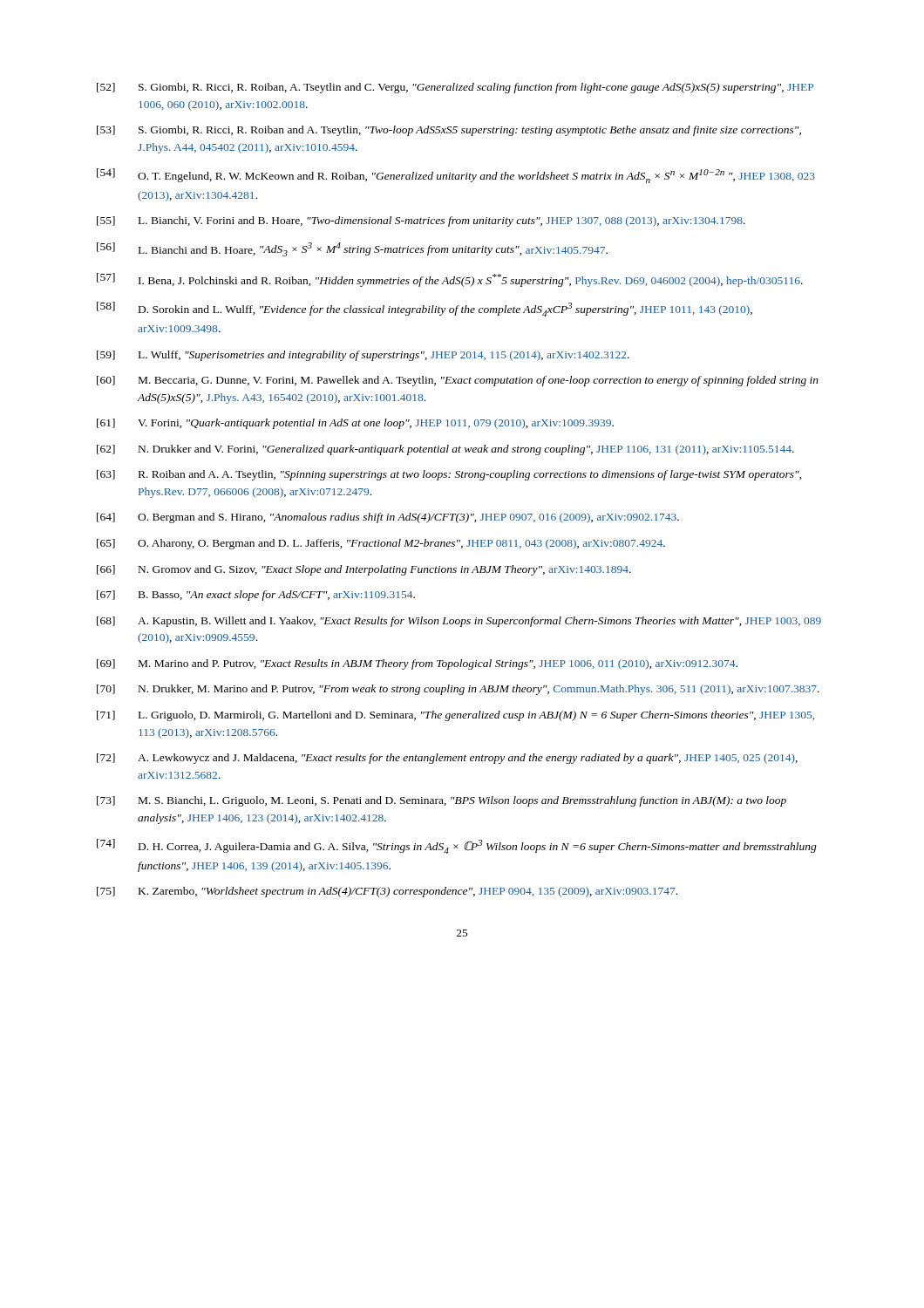Locate the list item containing "[72] A. Lewkowycz and J. Maldacena,"
Image resolution: width=924 pixels, height=1308 pixels.
[x=462, y=766]
